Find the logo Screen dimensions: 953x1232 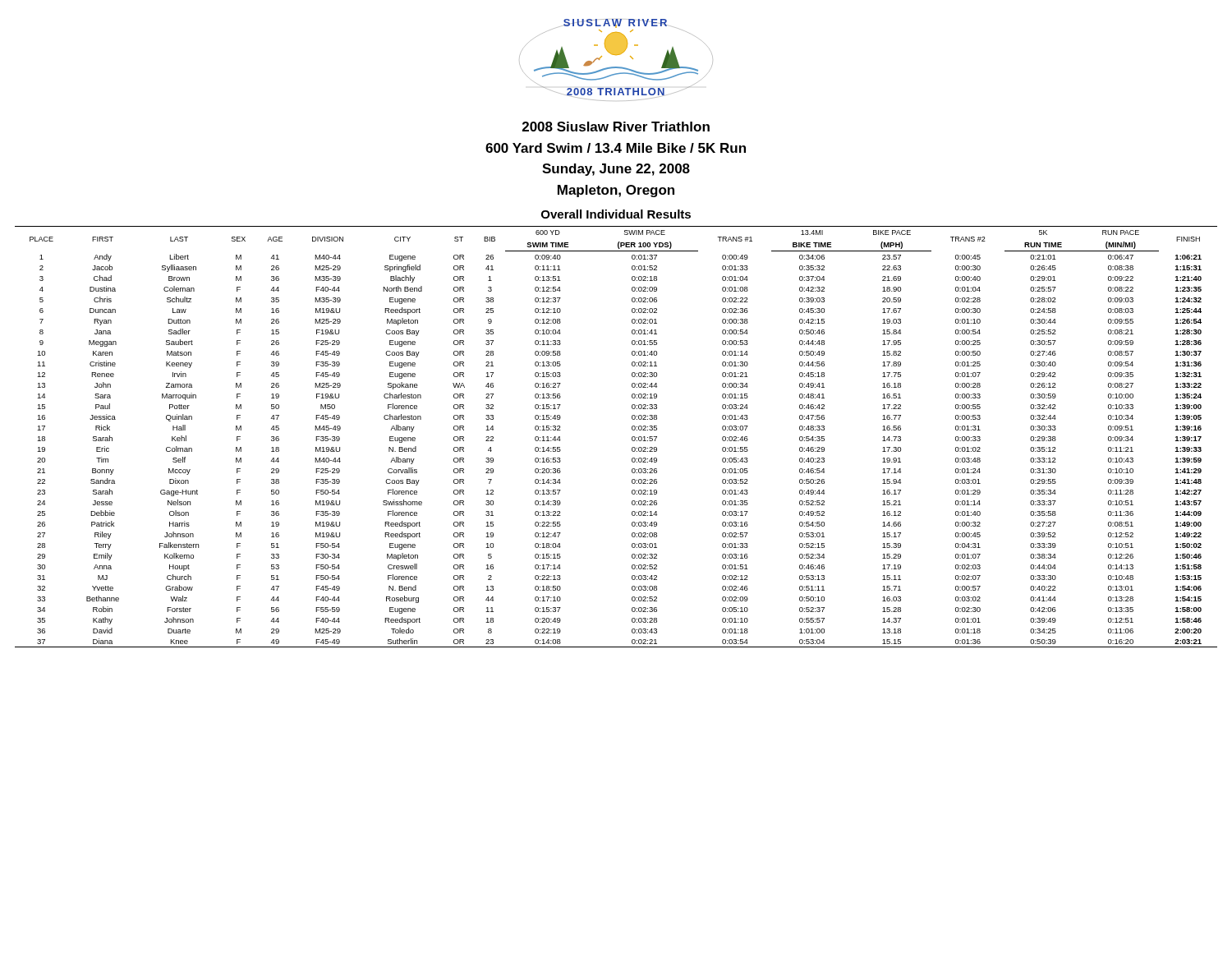click(x=616, y=54)
